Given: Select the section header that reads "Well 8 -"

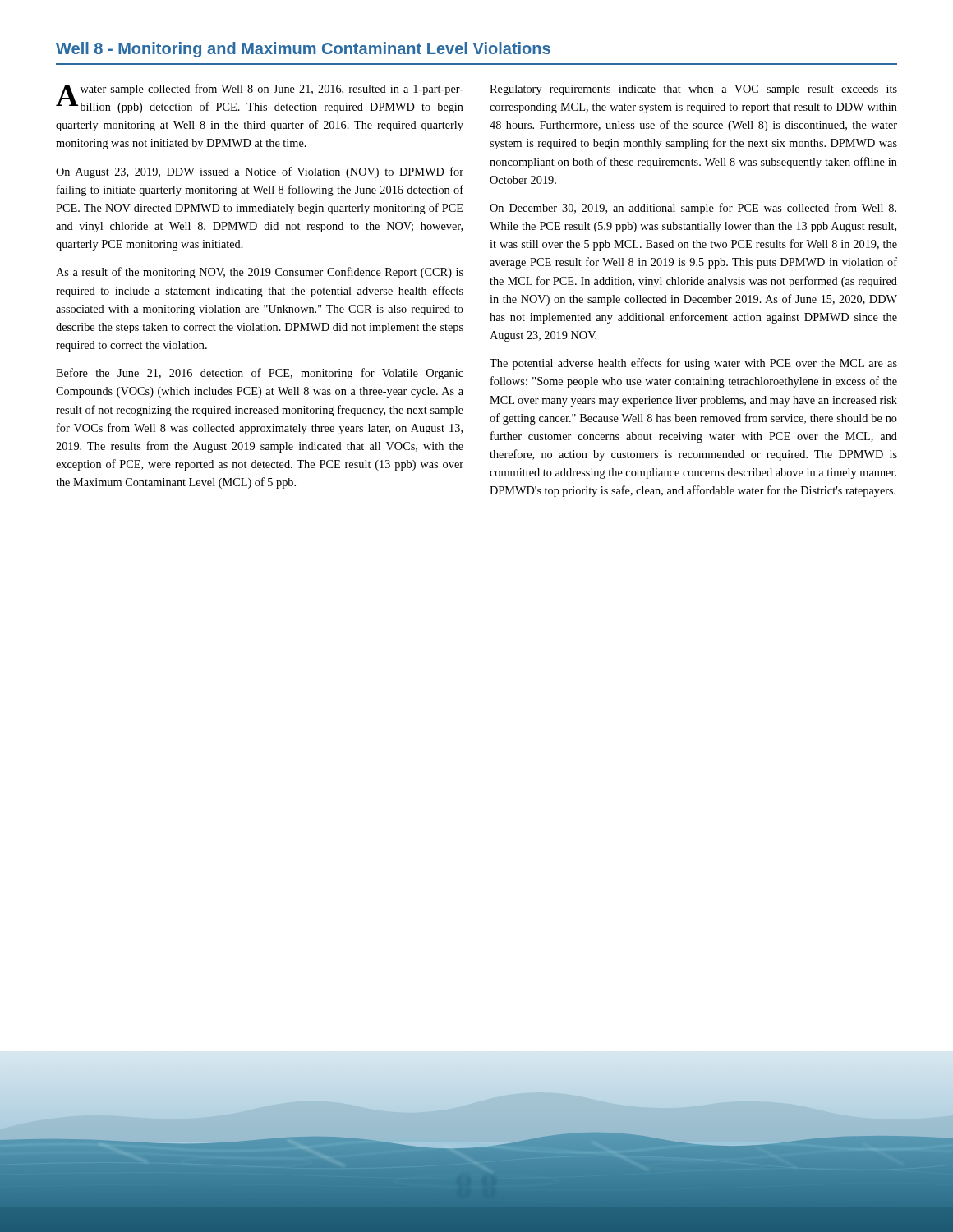Looking at the screenshot, I should 303,48.
